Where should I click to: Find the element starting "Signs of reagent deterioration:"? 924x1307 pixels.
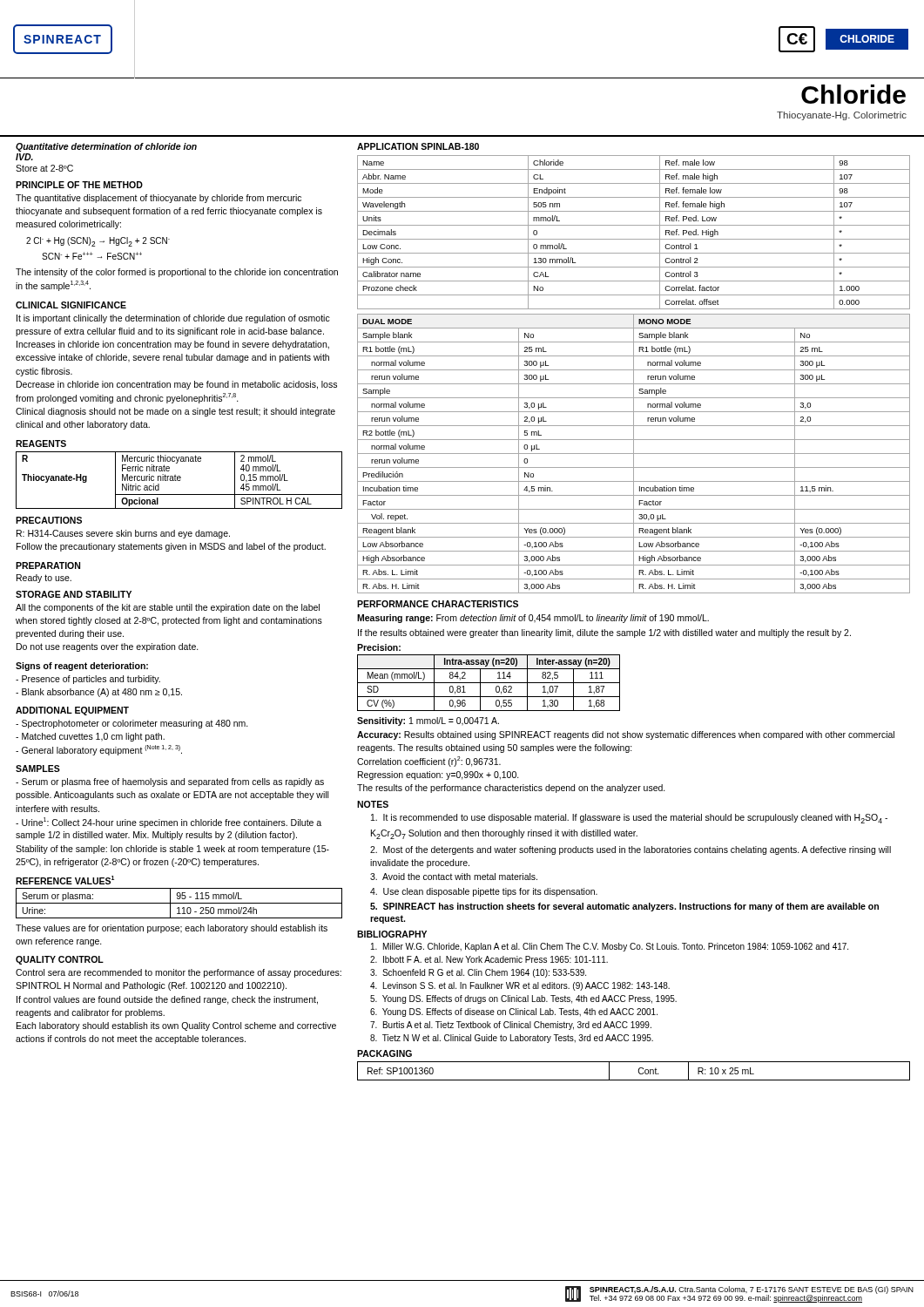coord(82,665)
